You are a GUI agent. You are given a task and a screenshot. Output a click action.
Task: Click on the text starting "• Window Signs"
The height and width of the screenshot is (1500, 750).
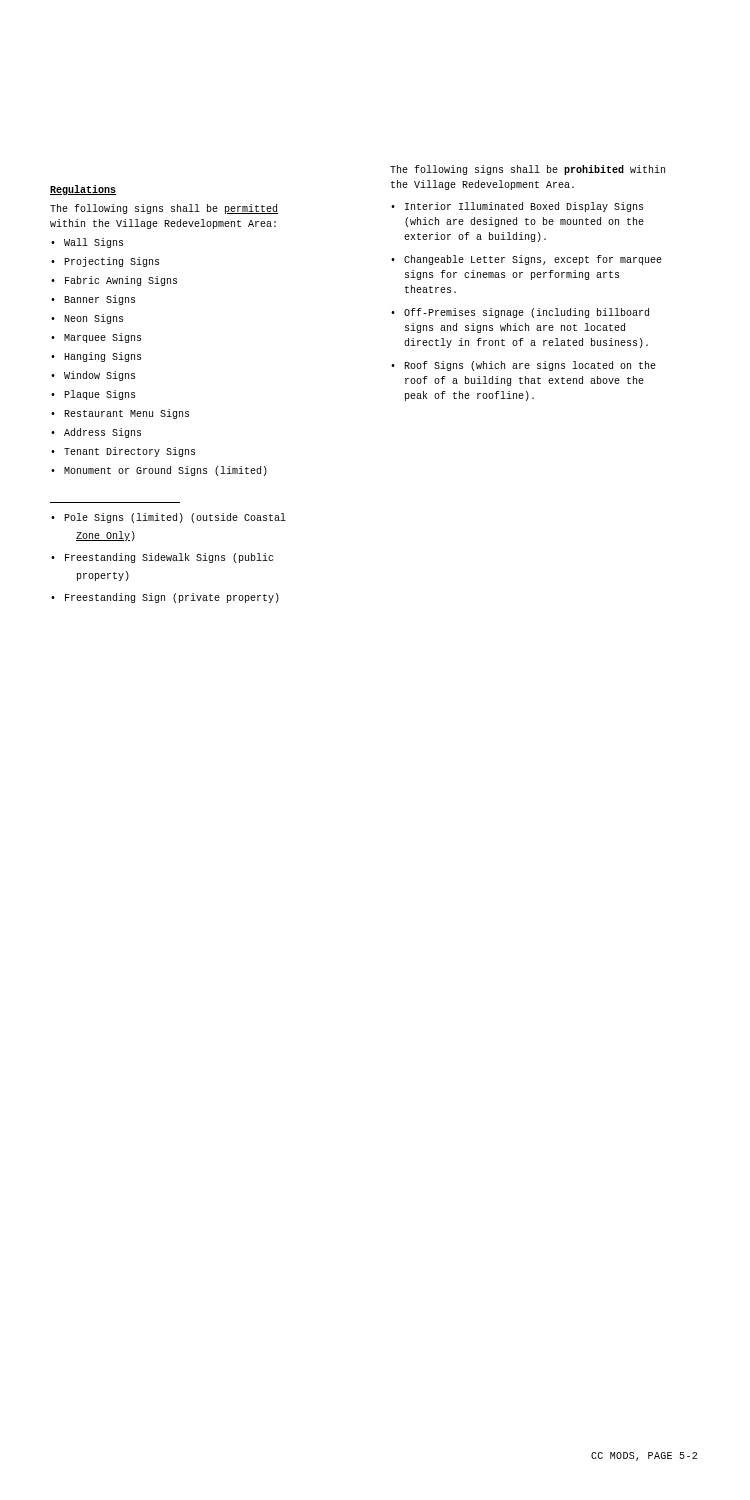coord(93,377)
